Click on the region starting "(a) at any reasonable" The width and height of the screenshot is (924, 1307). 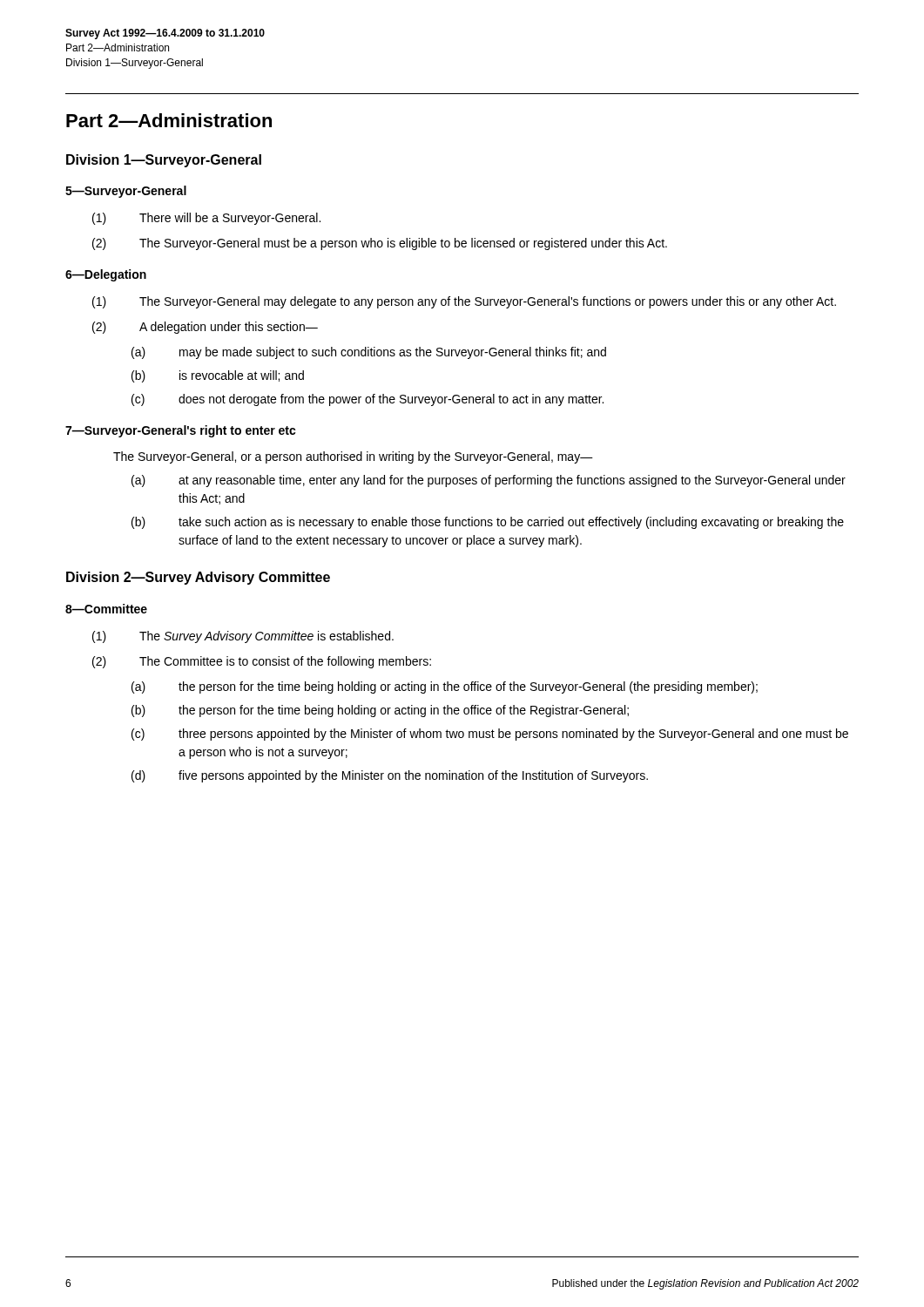[462, 490]
